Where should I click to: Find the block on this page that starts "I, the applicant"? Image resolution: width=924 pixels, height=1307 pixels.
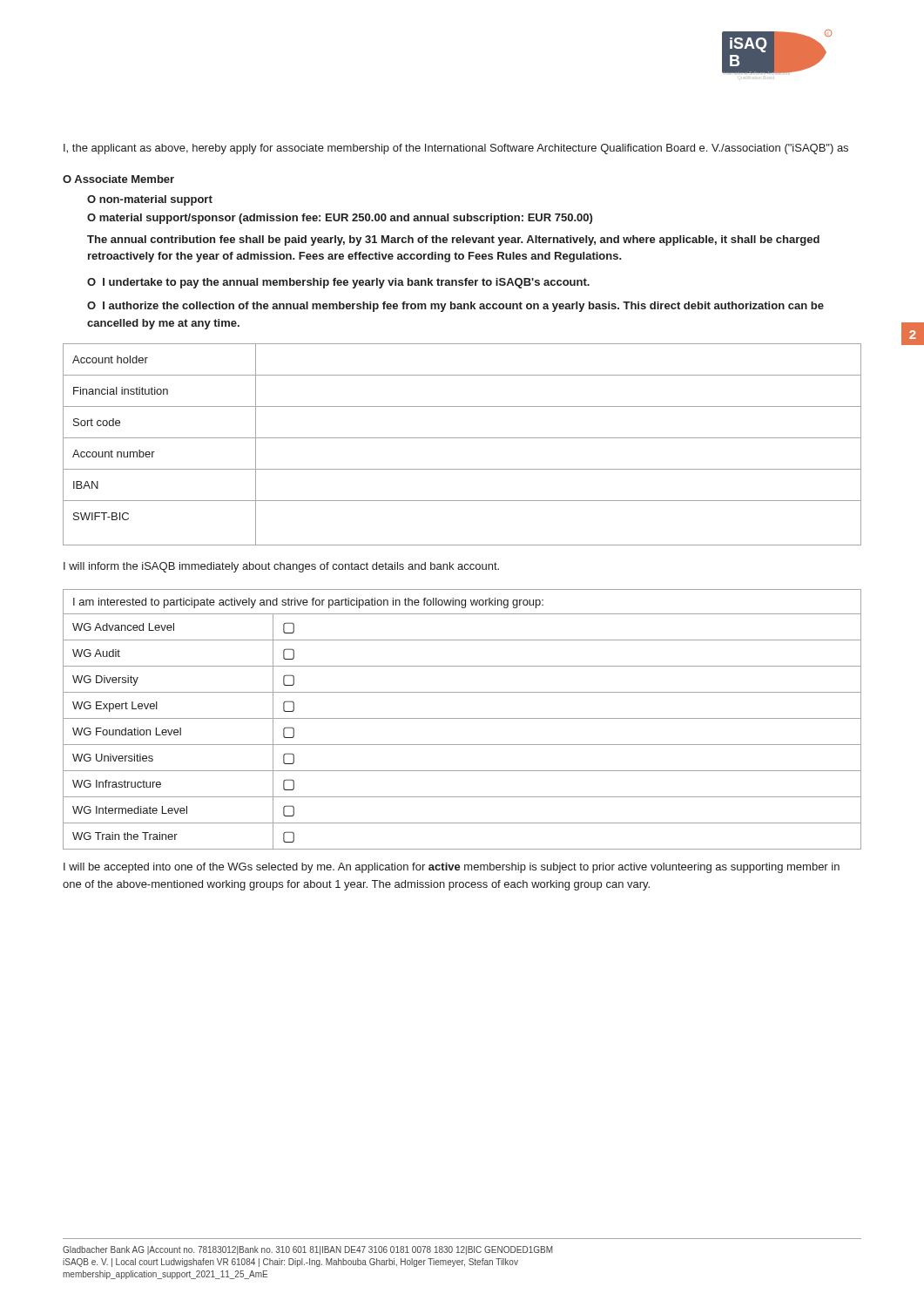click(x=456, y=148)
